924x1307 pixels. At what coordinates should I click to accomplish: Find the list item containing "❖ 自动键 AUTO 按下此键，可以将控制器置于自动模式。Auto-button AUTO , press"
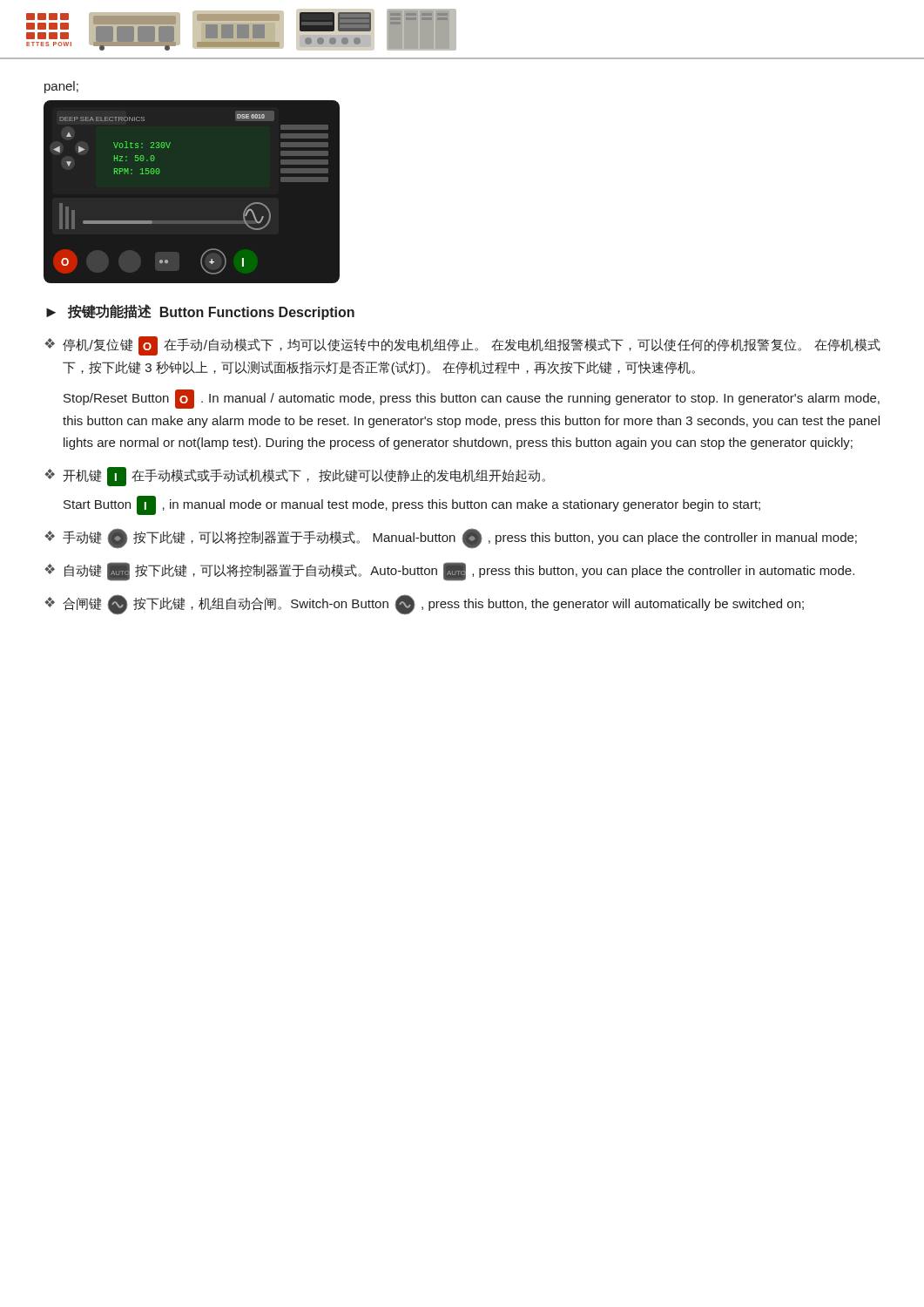pos(462,570)
